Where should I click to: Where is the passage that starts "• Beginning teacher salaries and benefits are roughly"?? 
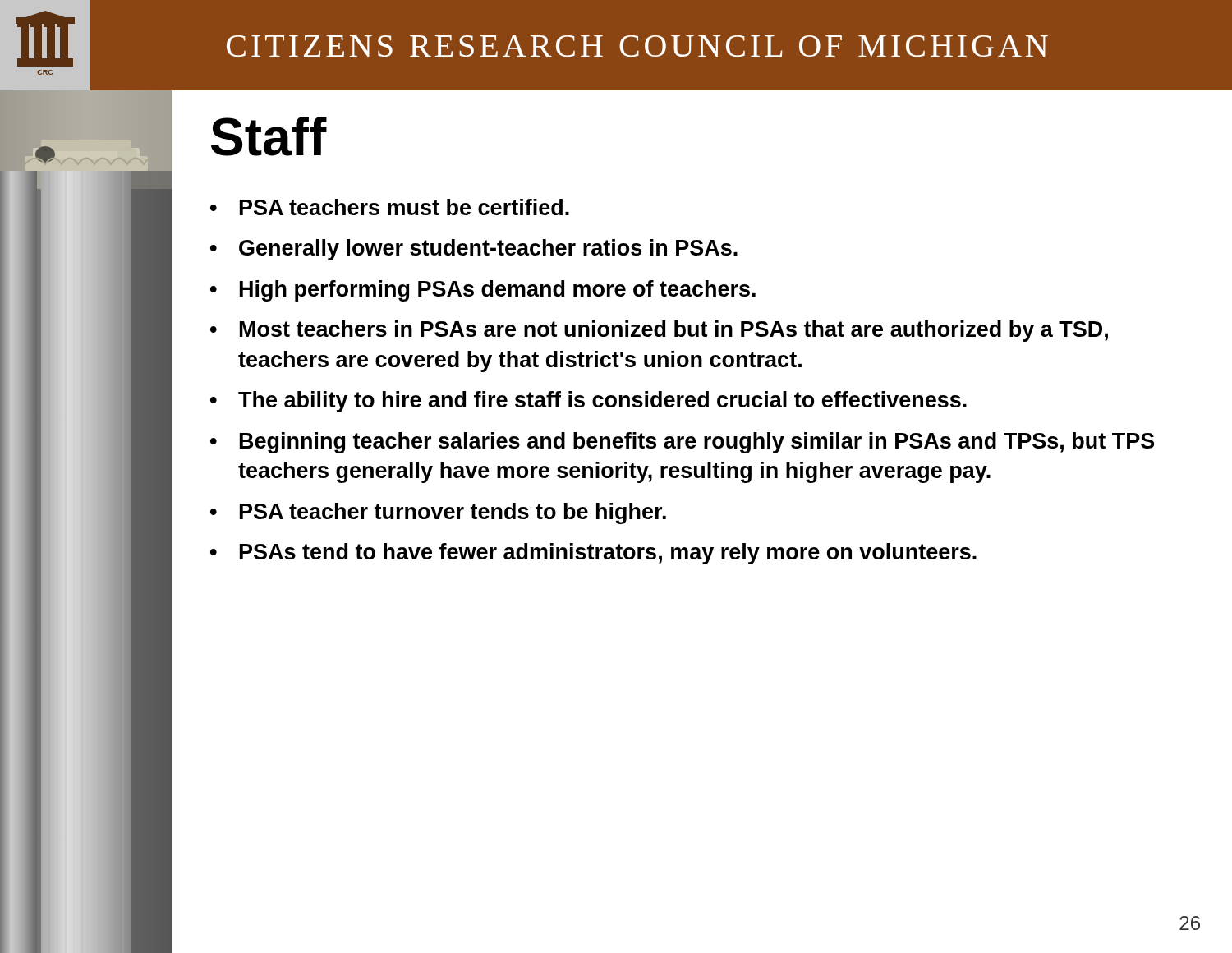[x=685, y=455]
